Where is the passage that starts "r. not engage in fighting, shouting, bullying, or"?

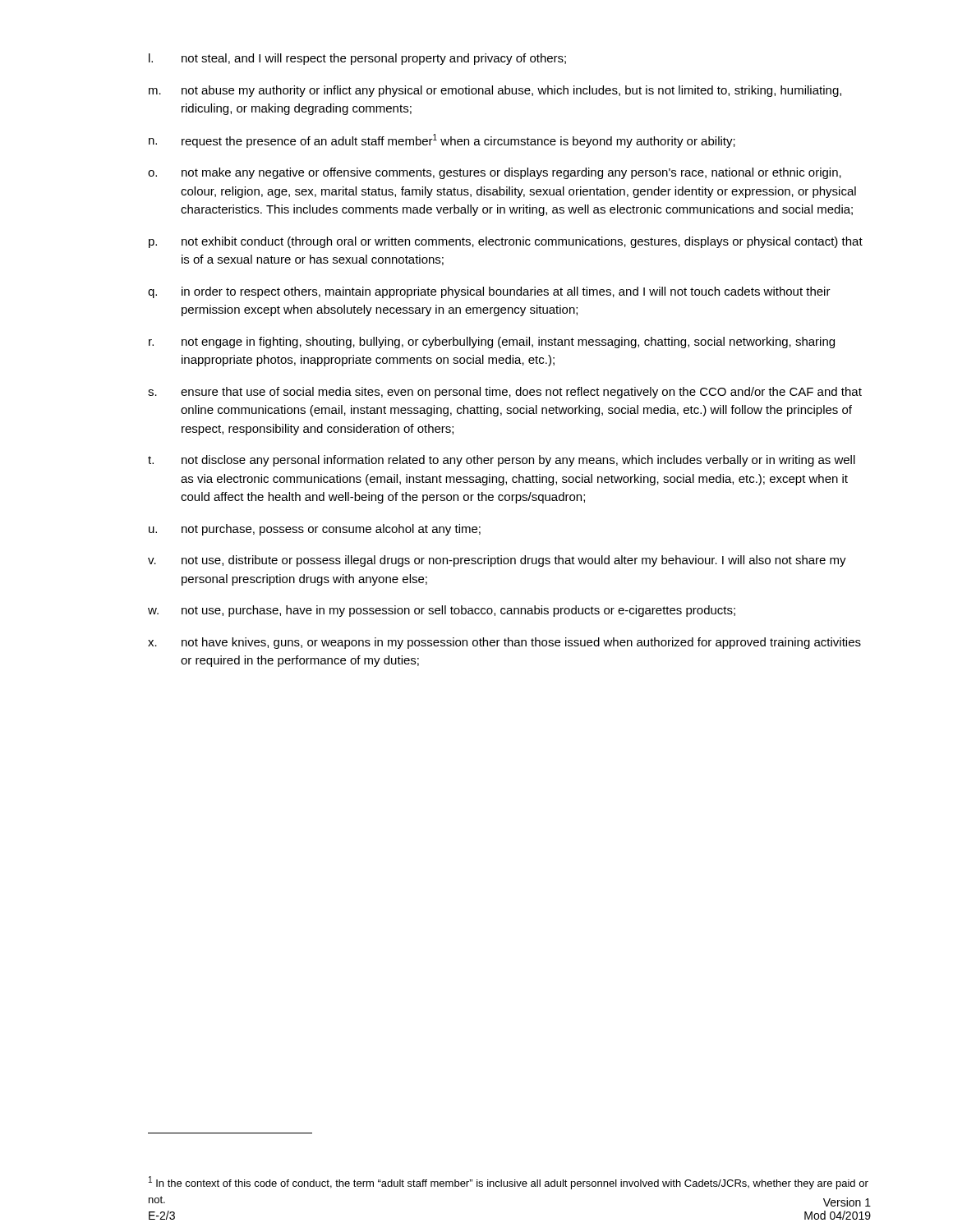[x=509, y=351]
